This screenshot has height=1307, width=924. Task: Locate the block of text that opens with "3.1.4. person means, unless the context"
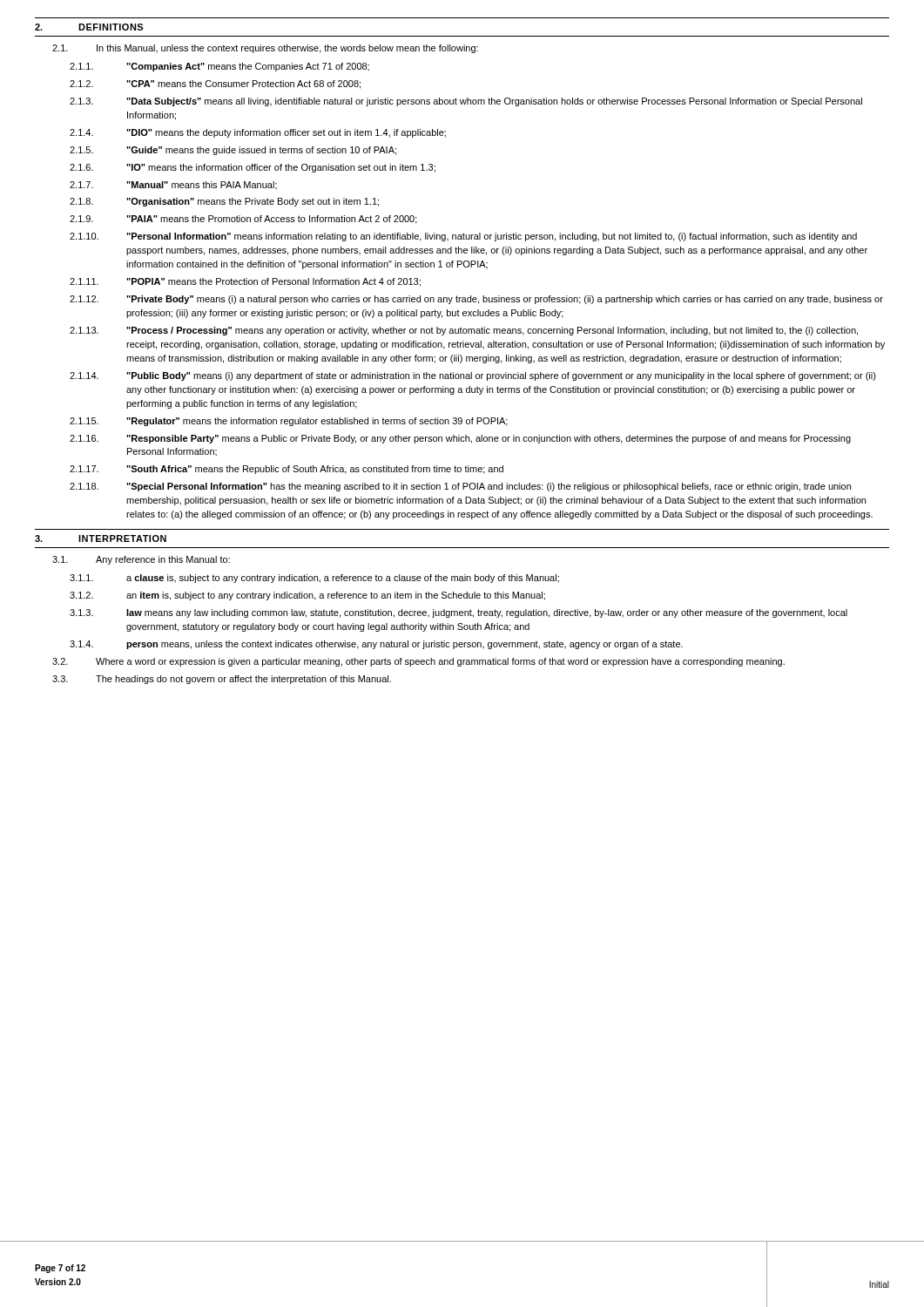pyautogui.click(x=462, y=645)
